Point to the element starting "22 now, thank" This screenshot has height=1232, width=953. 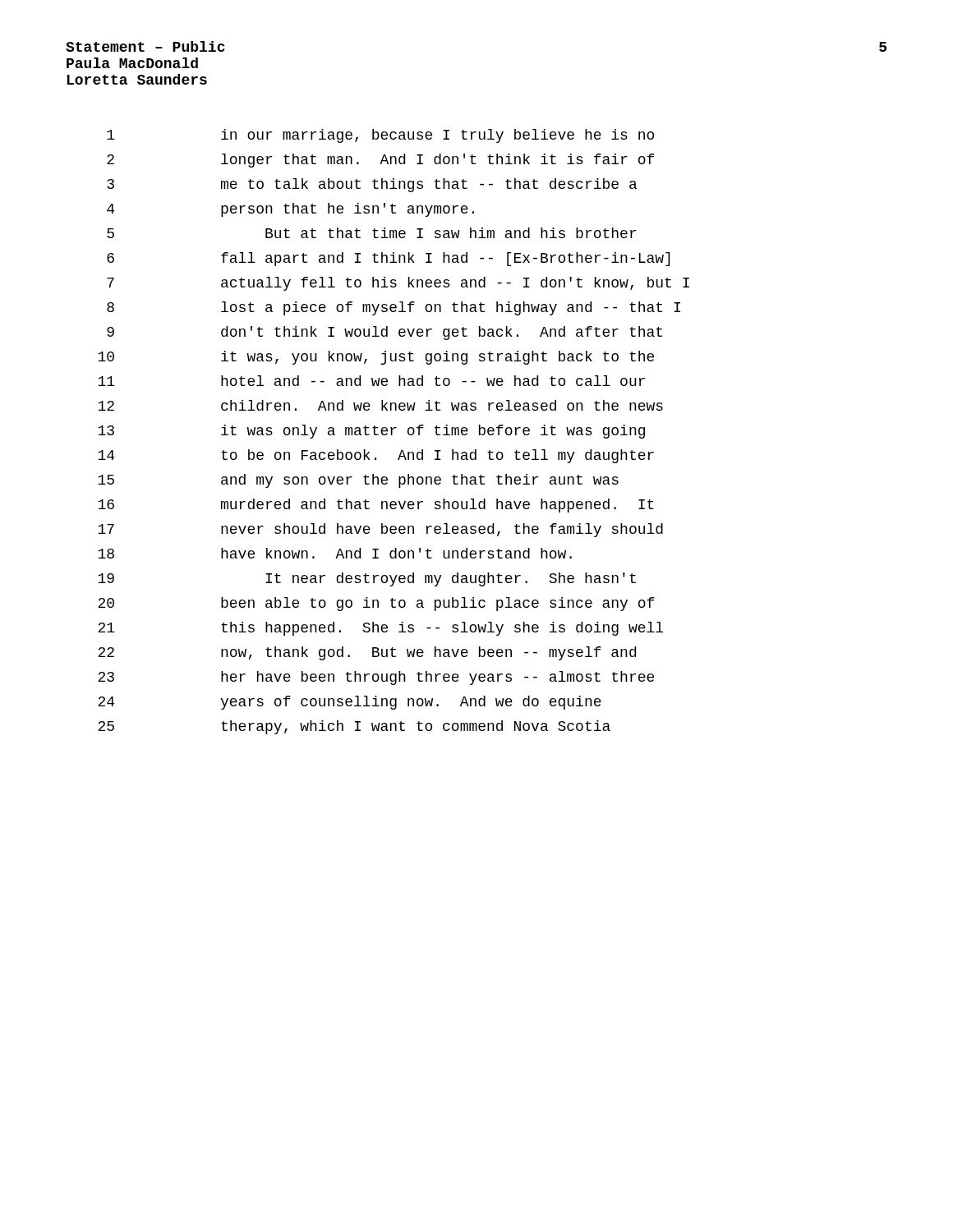click(x=476, y=653)
